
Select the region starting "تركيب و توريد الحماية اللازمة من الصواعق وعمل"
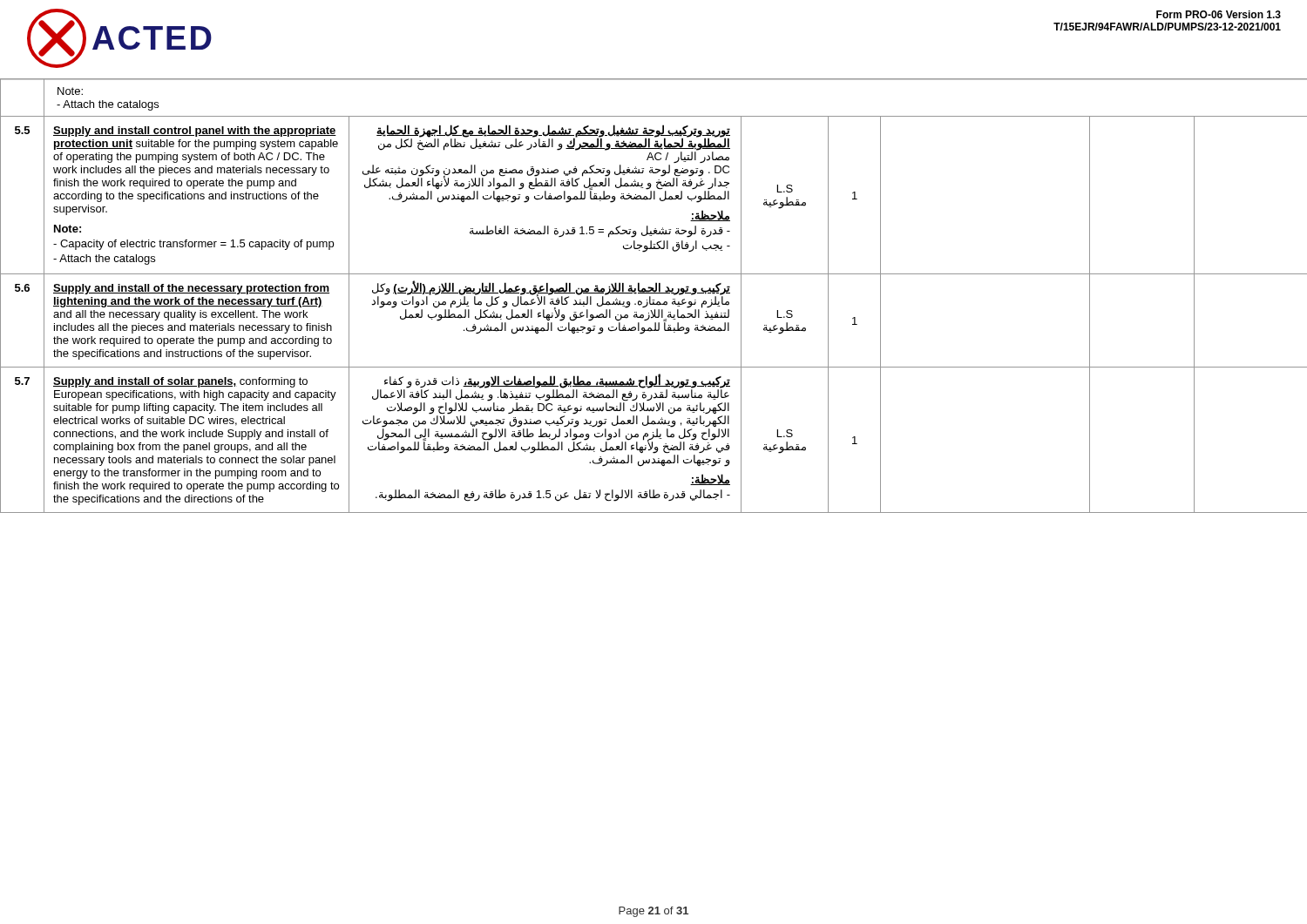point(551,307)
